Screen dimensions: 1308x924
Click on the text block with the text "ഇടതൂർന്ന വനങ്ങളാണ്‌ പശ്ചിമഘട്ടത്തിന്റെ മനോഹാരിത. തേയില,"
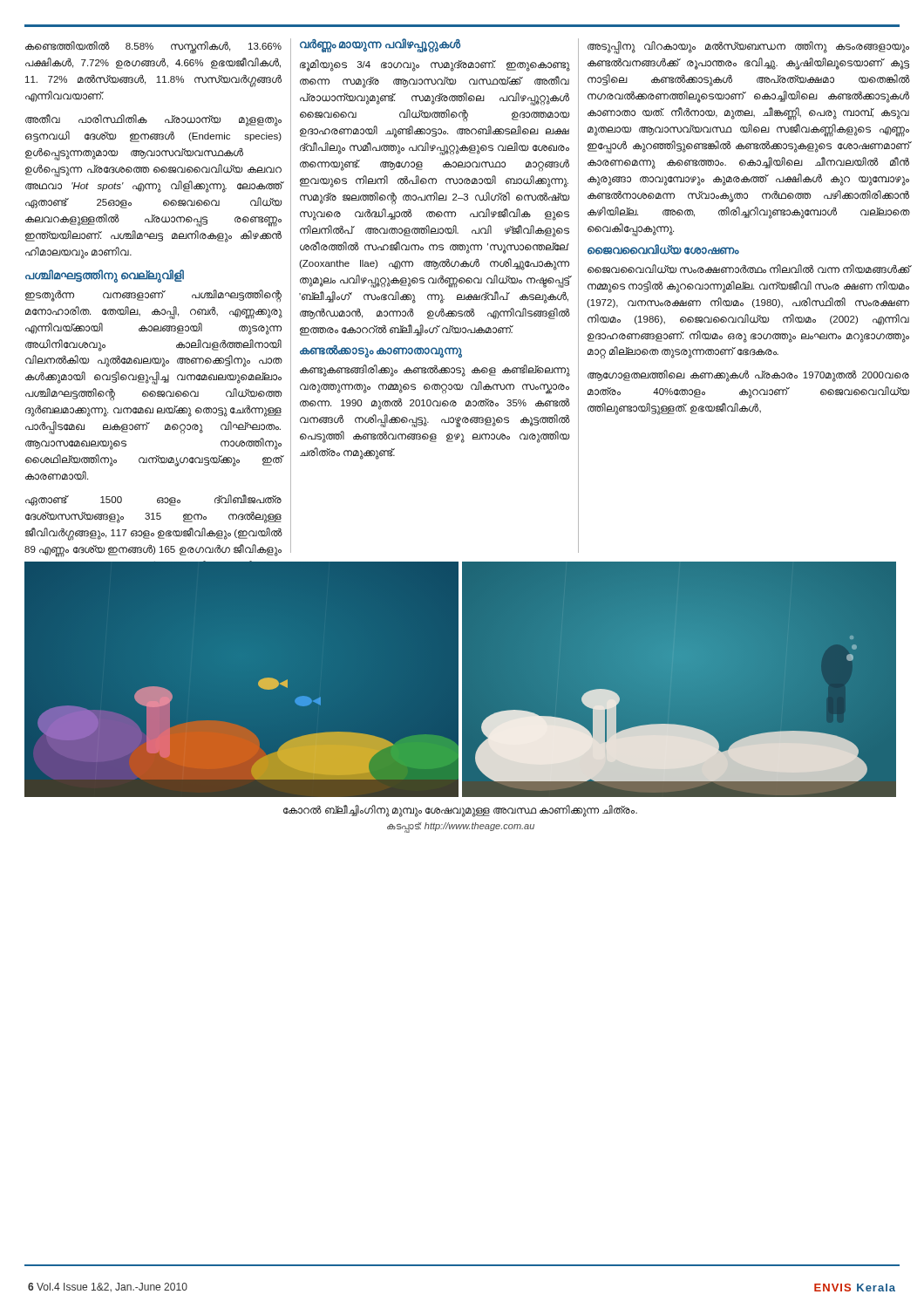tap(153, 385)
